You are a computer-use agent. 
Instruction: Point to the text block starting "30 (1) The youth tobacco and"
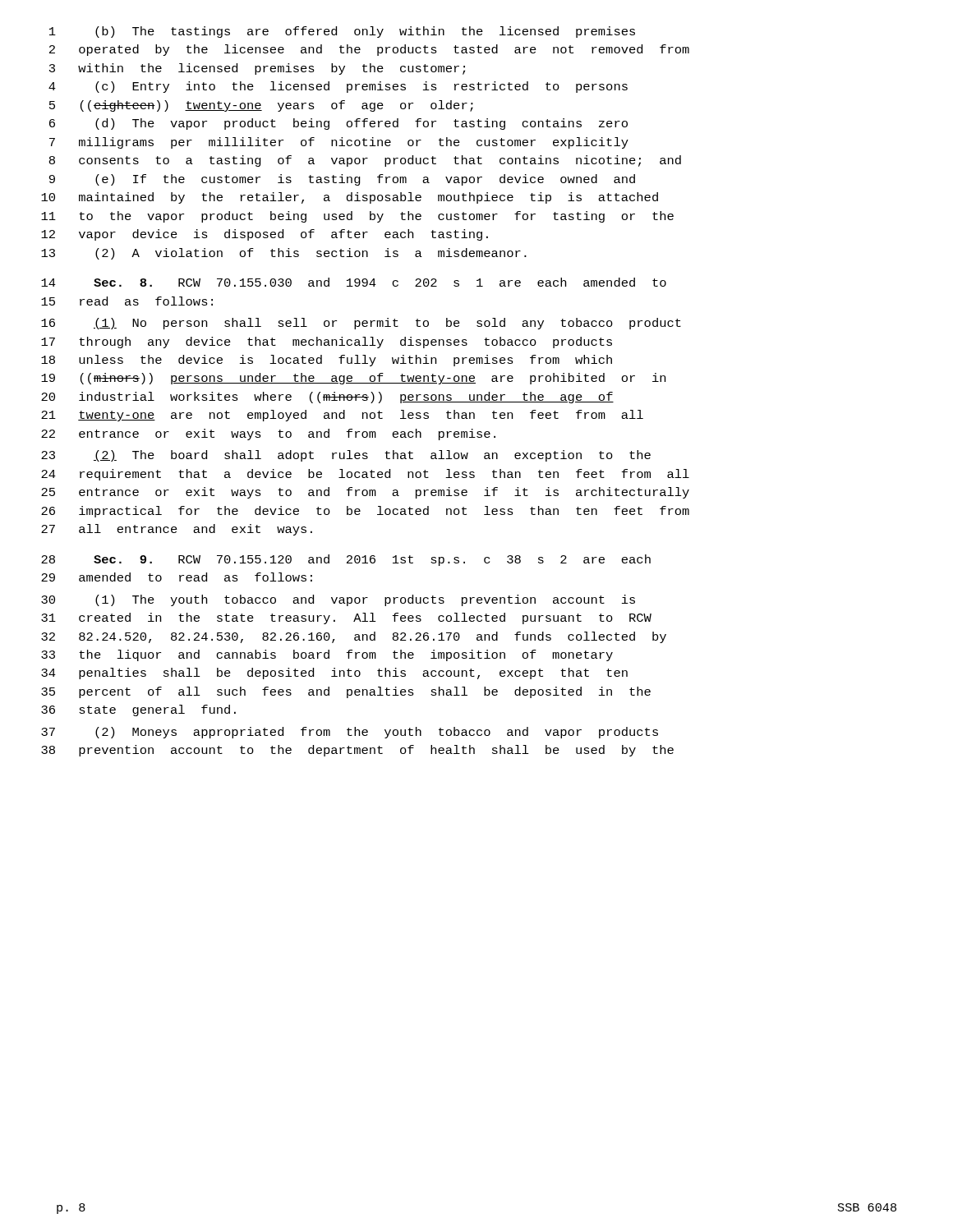pyautogui.click(x=476, y=600)
